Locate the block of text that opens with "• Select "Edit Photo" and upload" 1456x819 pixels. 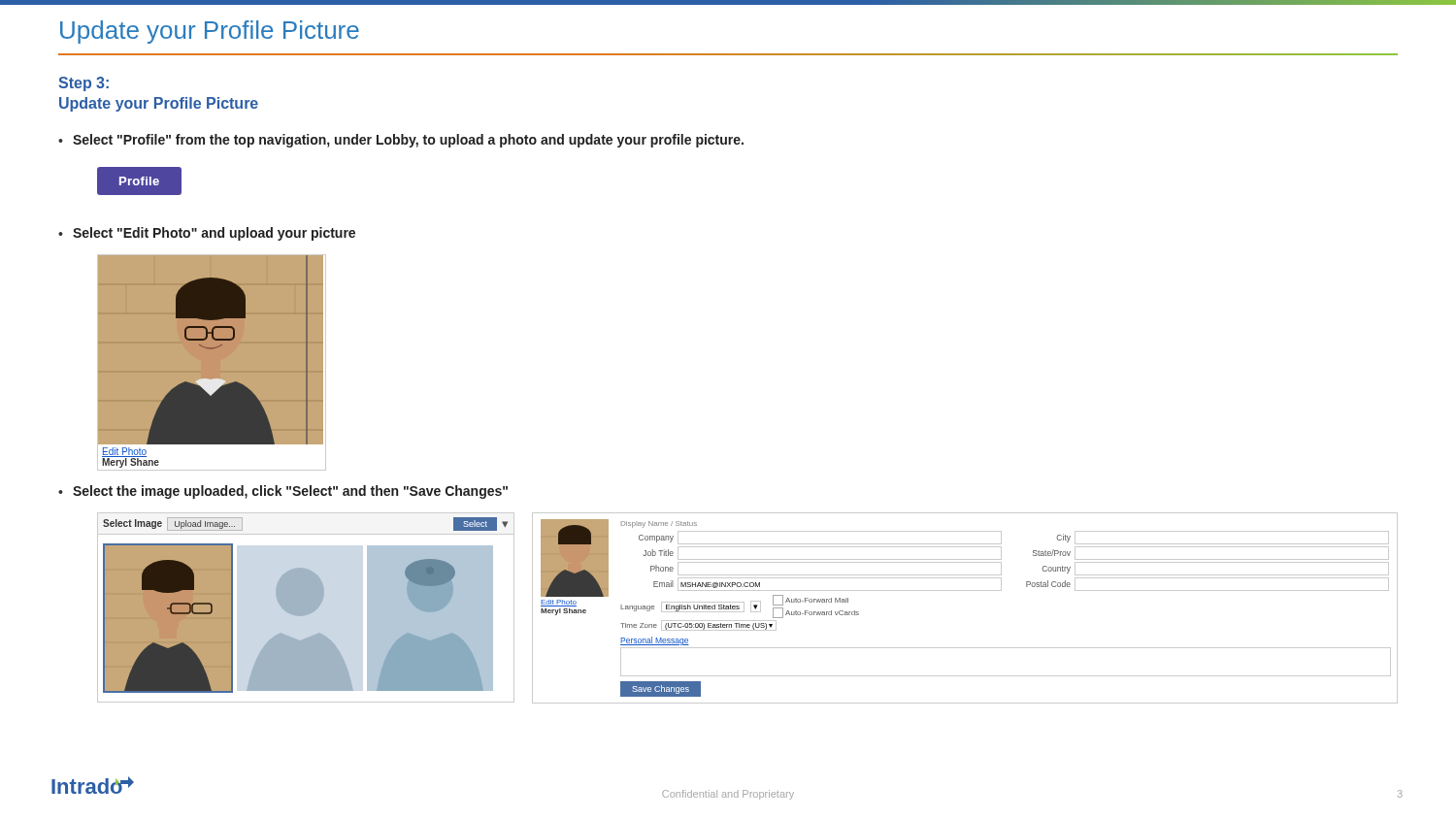207,233
